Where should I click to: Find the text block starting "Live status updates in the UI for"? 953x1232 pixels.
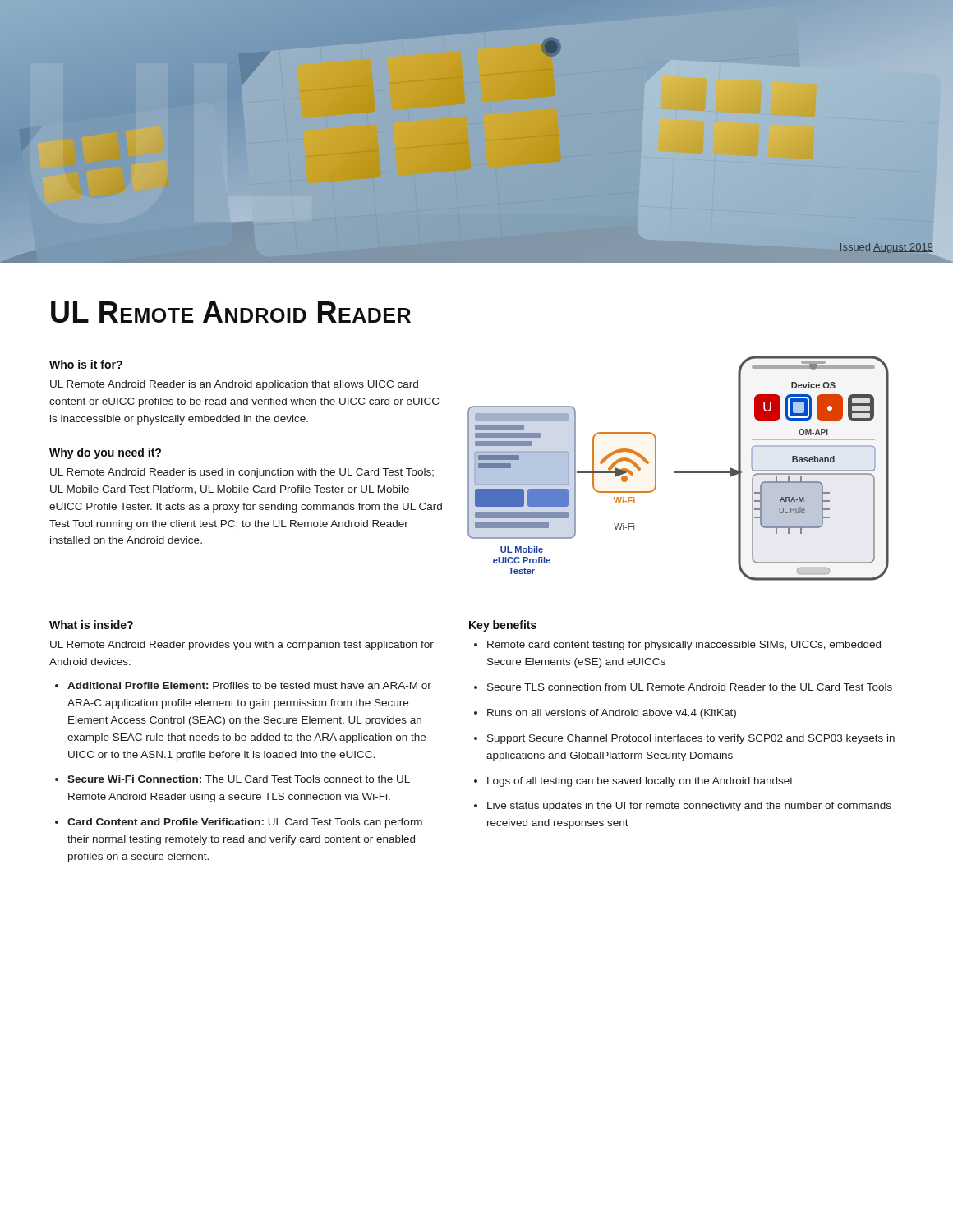pyautogui.click(x=695, y=815)
